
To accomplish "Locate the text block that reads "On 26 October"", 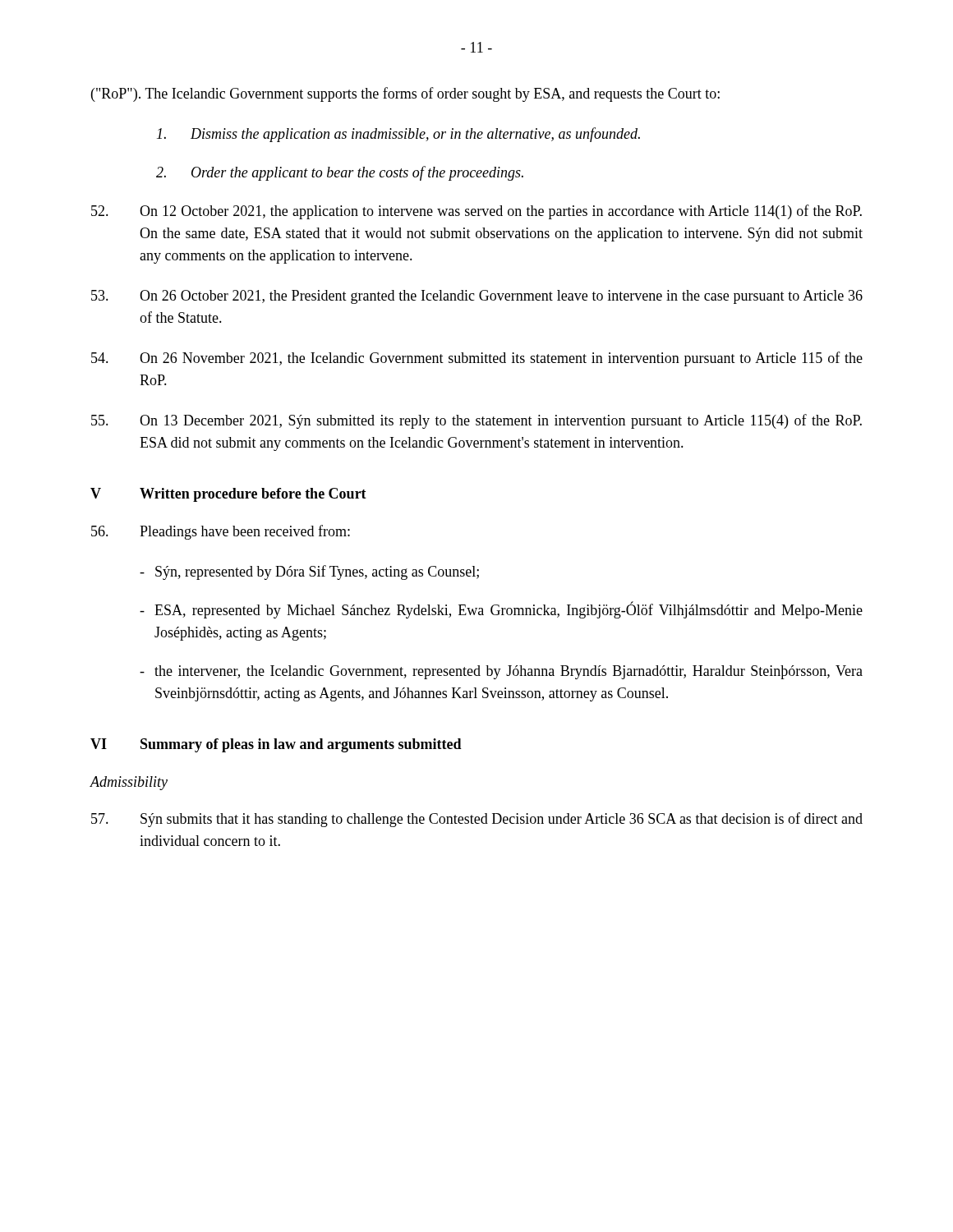I will pos(476,307).
